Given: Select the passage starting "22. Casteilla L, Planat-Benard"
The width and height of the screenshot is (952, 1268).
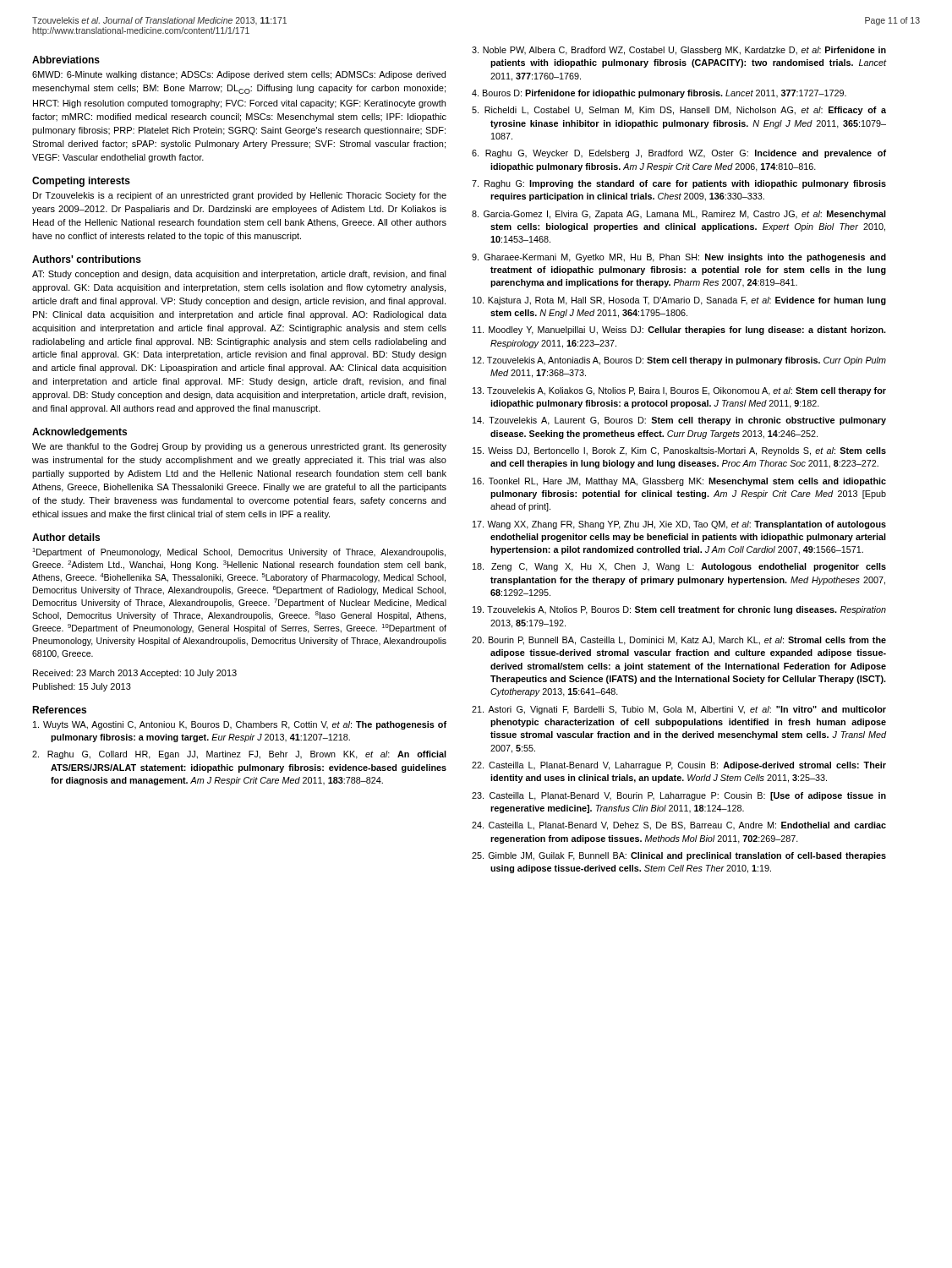Looking at the screenshot, I should coord(679,772).
